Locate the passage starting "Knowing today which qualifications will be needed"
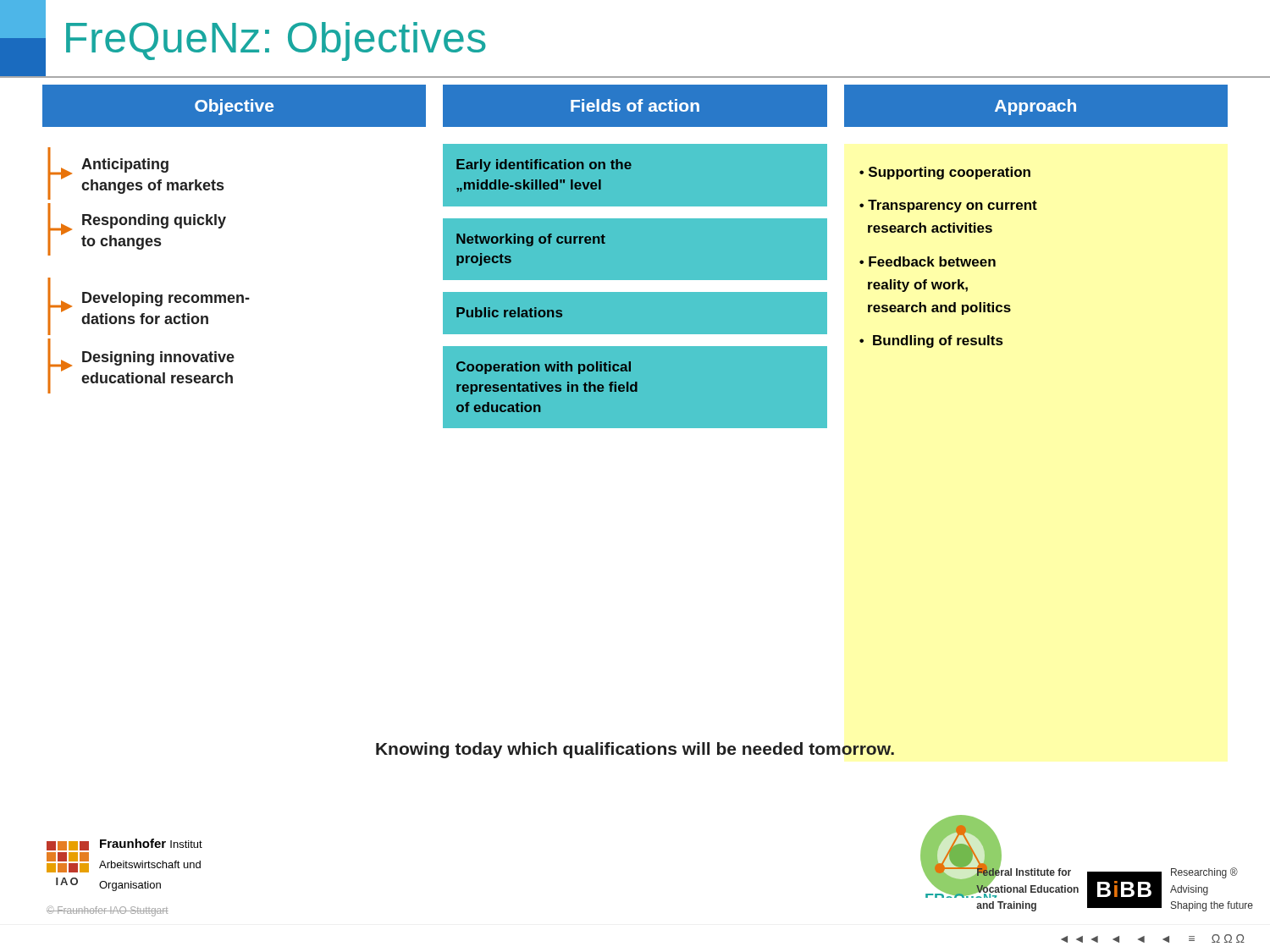 pos(635,748)
